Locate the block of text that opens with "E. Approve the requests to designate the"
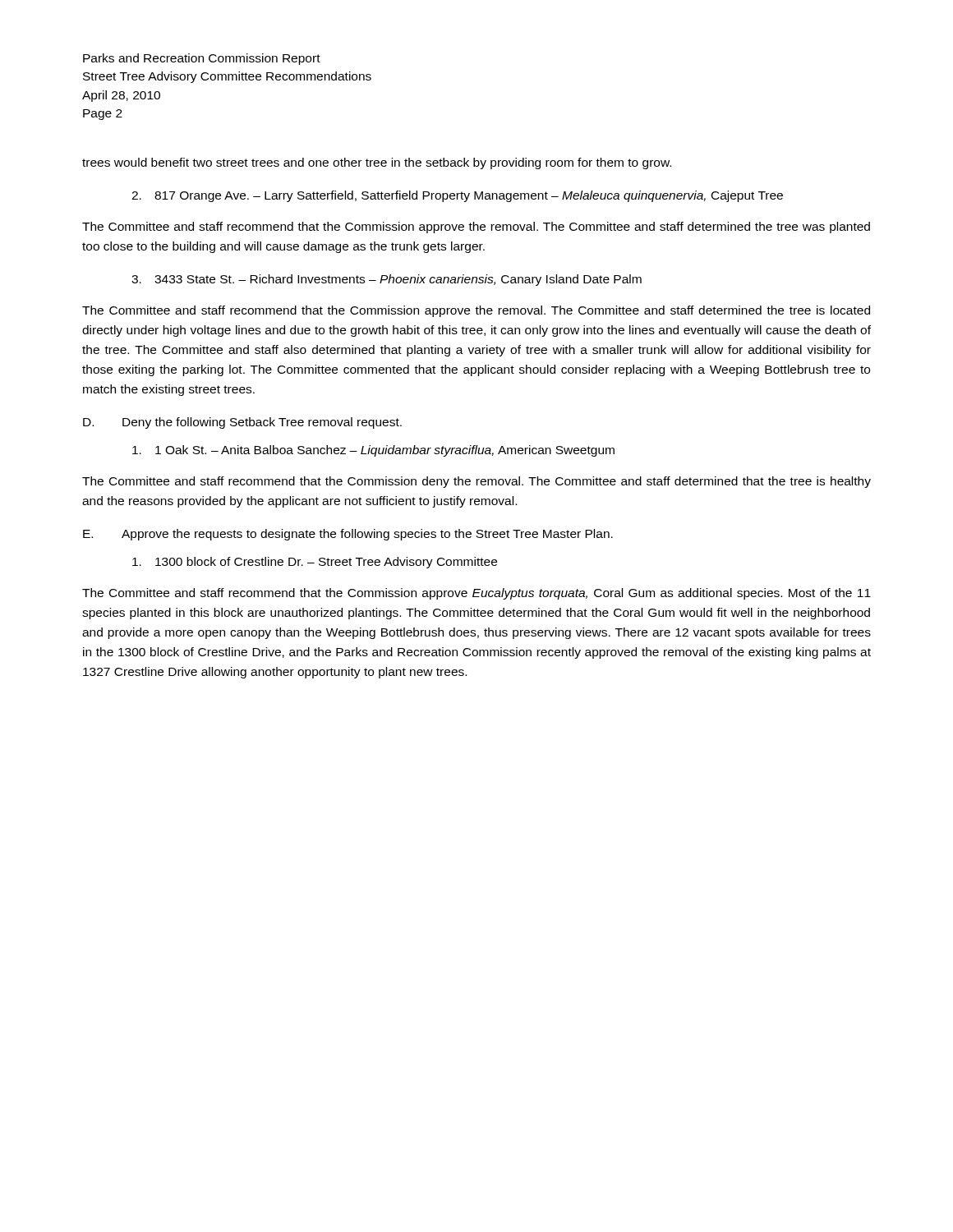953x1232 pixels. pos(476,534)
